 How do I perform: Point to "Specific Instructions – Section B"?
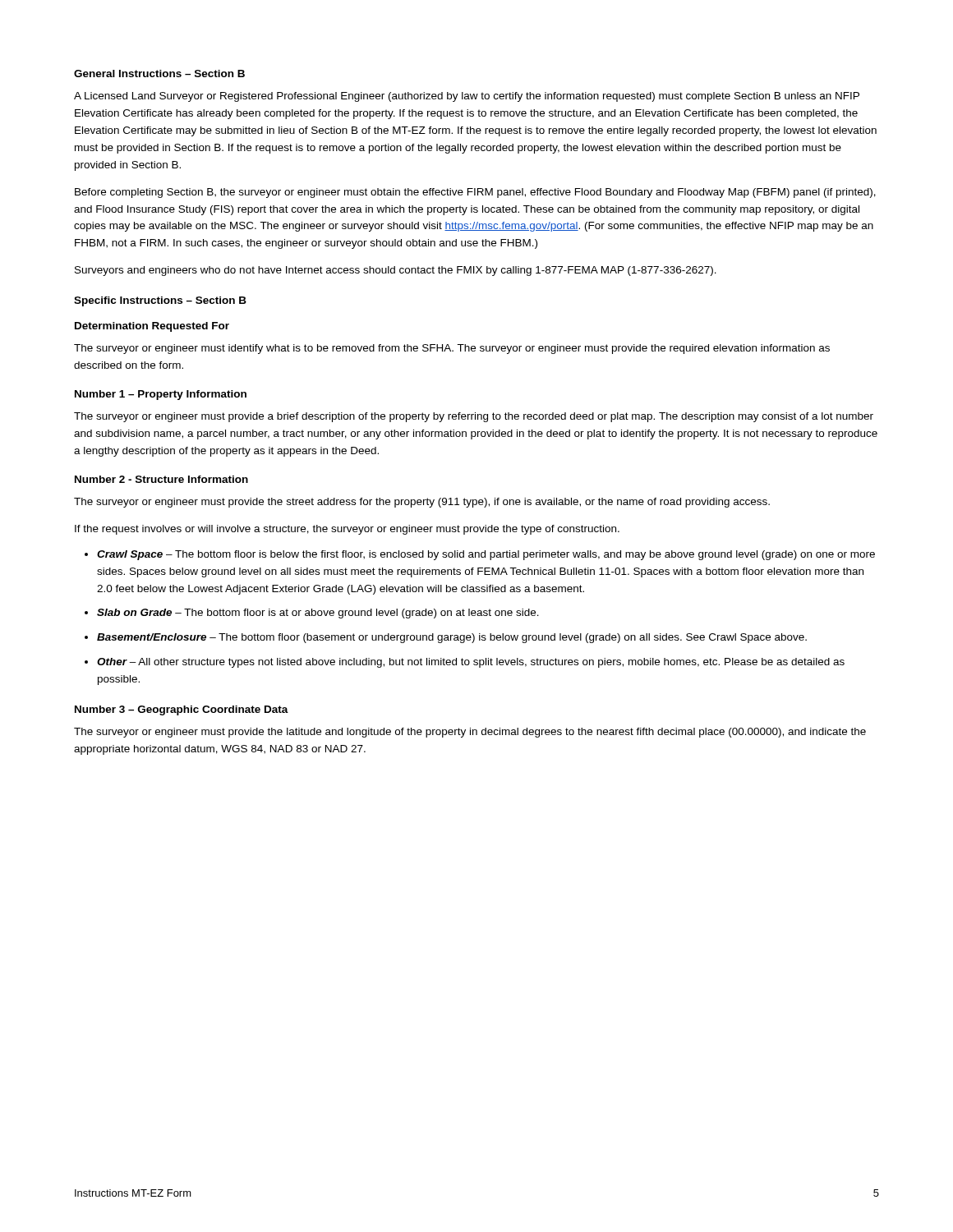160,300
